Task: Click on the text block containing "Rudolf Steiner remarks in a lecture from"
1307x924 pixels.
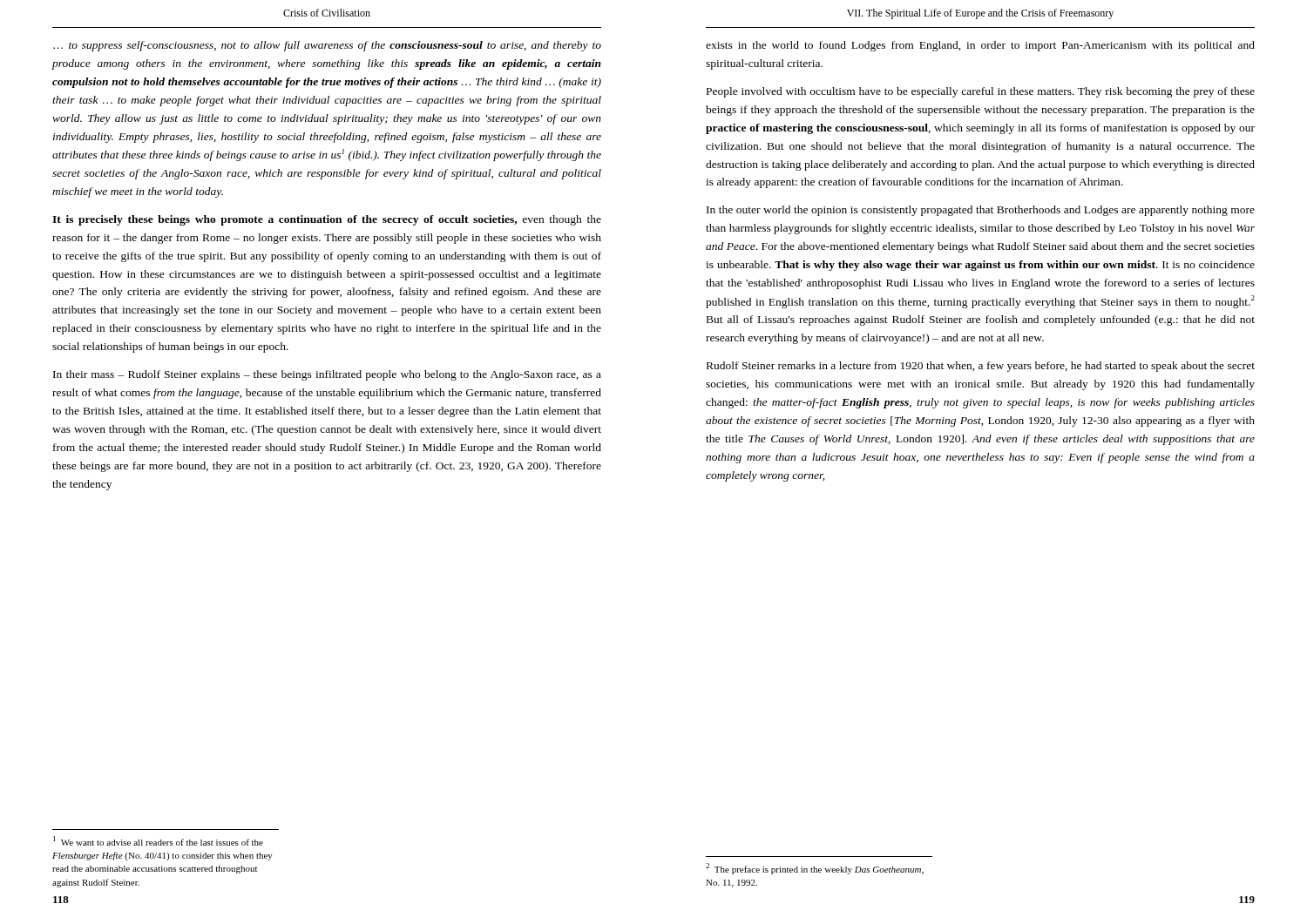Action: click(980, 420)
